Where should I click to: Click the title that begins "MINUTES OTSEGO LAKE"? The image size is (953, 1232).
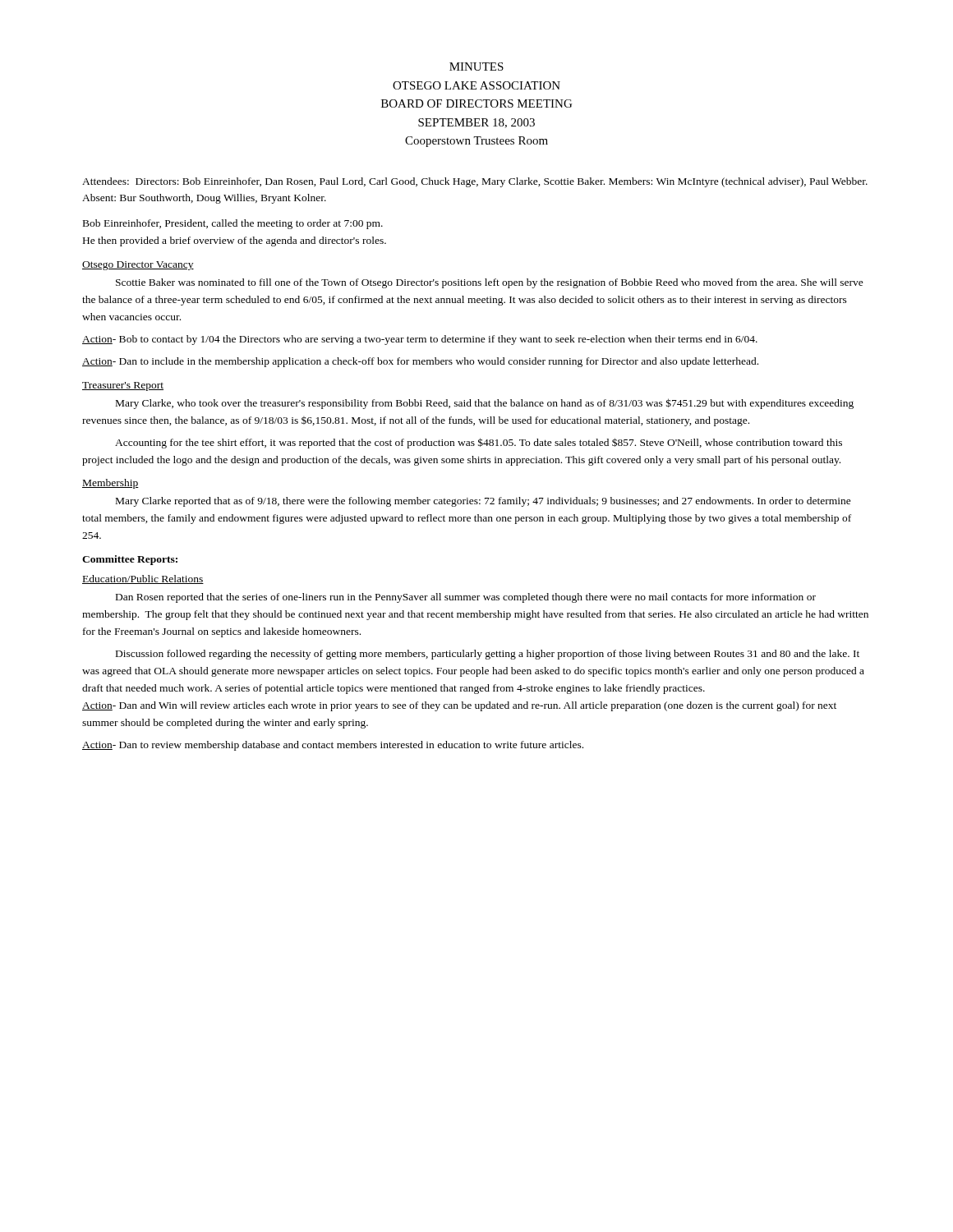pos(476,104)
